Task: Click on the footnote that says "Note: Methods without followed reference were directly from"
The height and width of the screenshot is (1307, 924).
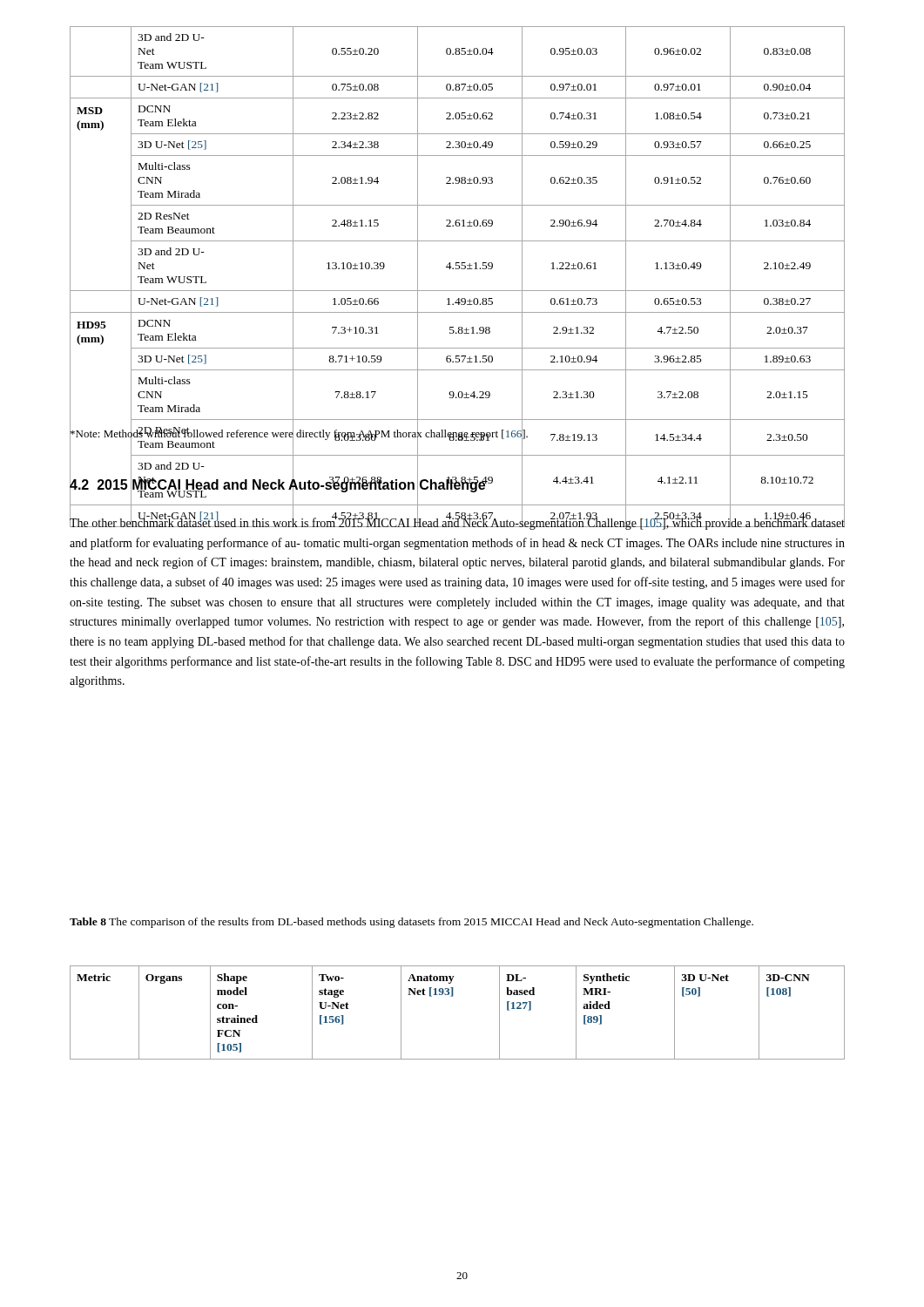Action: click(x=299, y=434)
